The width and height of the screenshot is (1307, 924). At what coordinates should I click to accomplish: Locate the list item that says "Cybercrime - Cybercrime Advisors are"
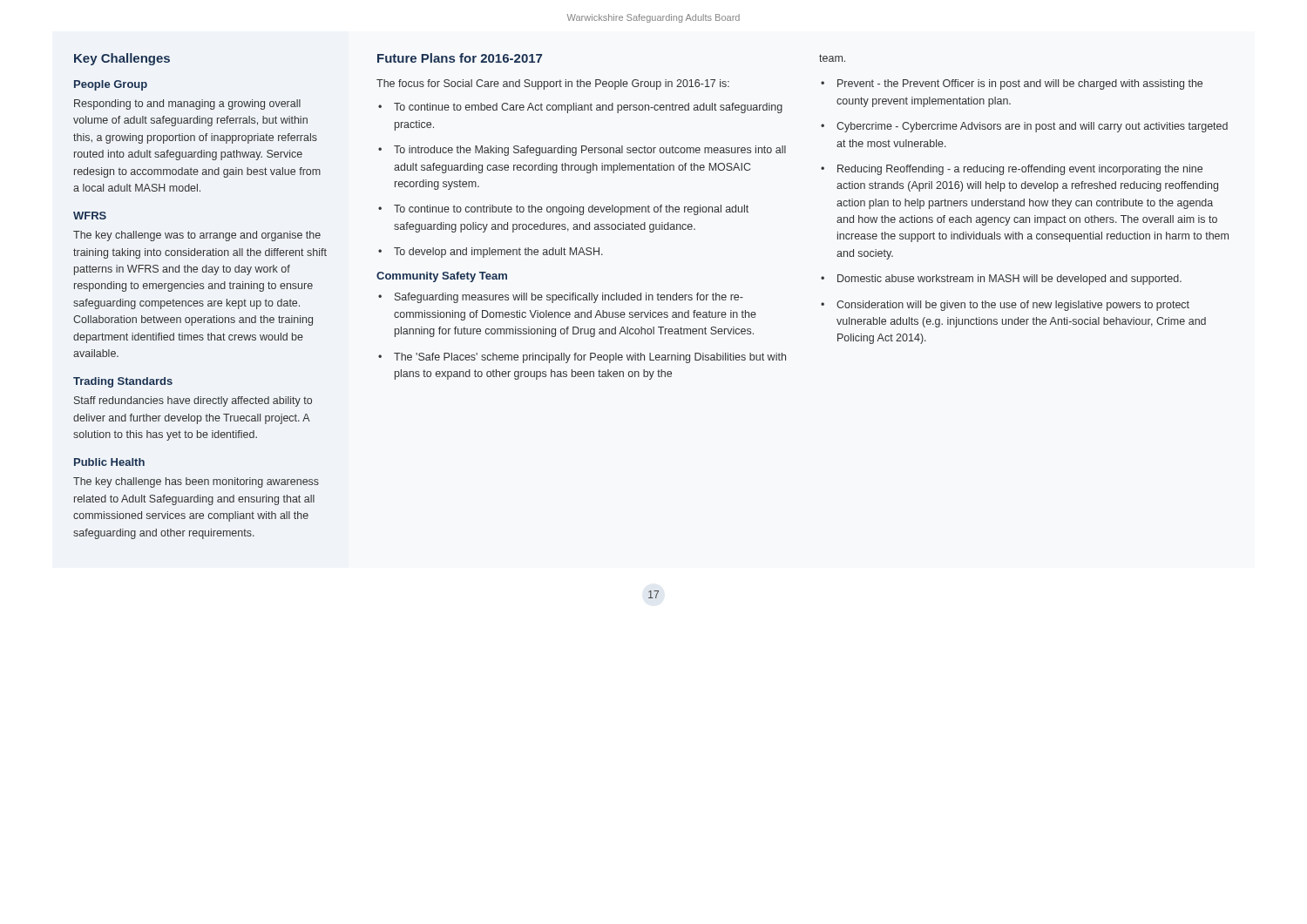pyautogui.click(x=1032, y=135)
